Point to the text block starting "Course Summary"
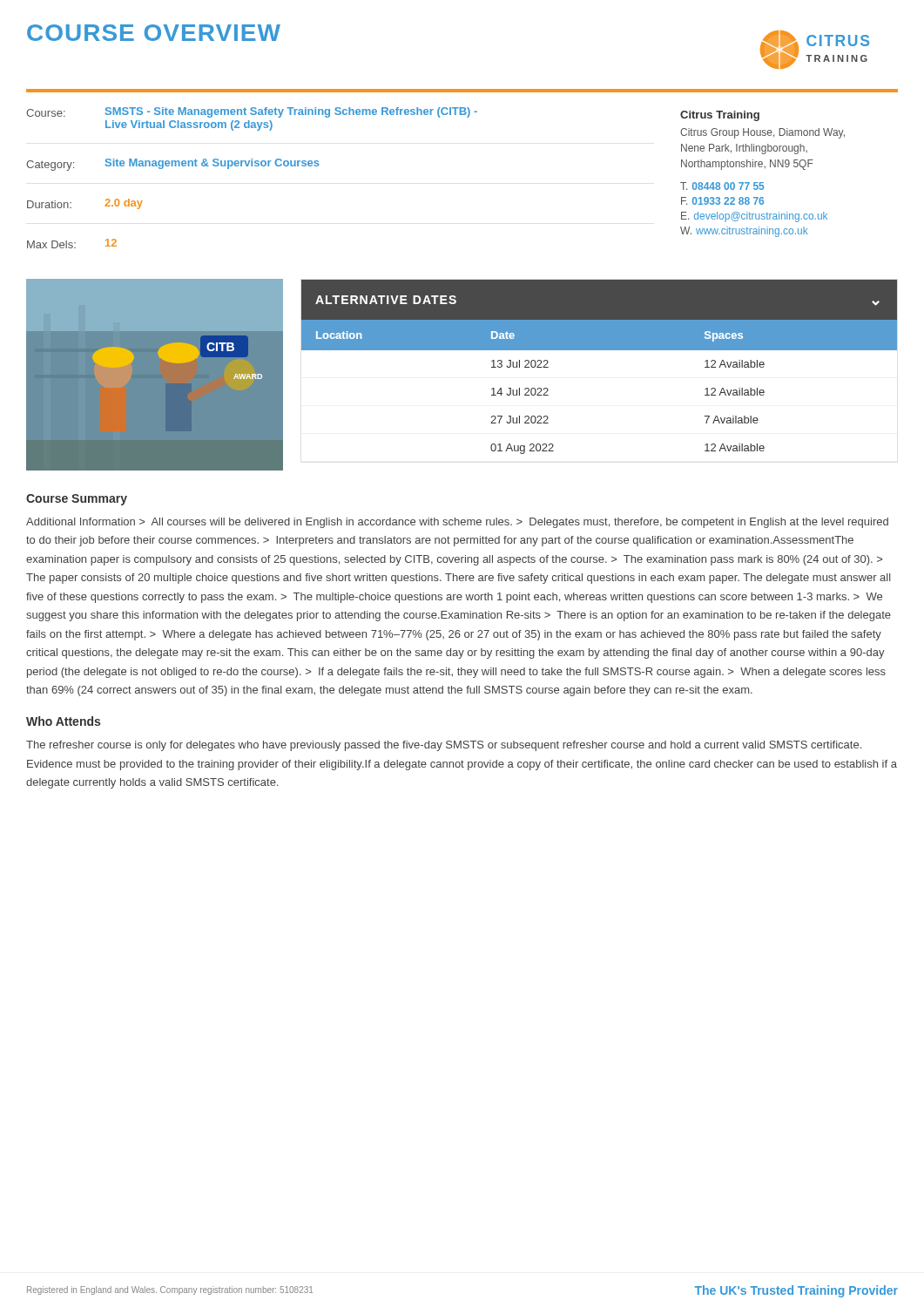This screenshot has height=1307, width=924. [77, 500]
